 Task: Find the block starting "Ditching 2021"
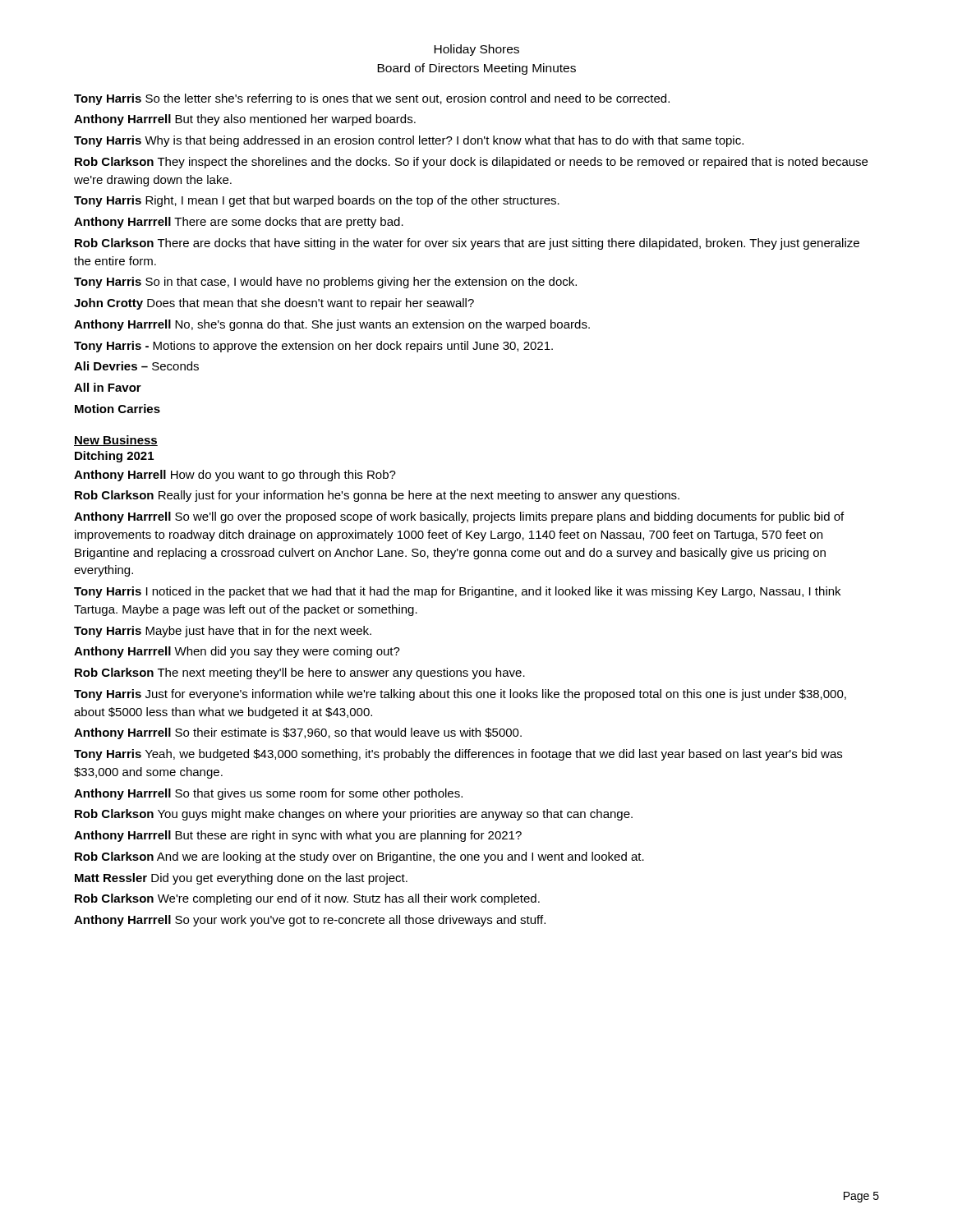pyautogui.click(x=114, y=455)
